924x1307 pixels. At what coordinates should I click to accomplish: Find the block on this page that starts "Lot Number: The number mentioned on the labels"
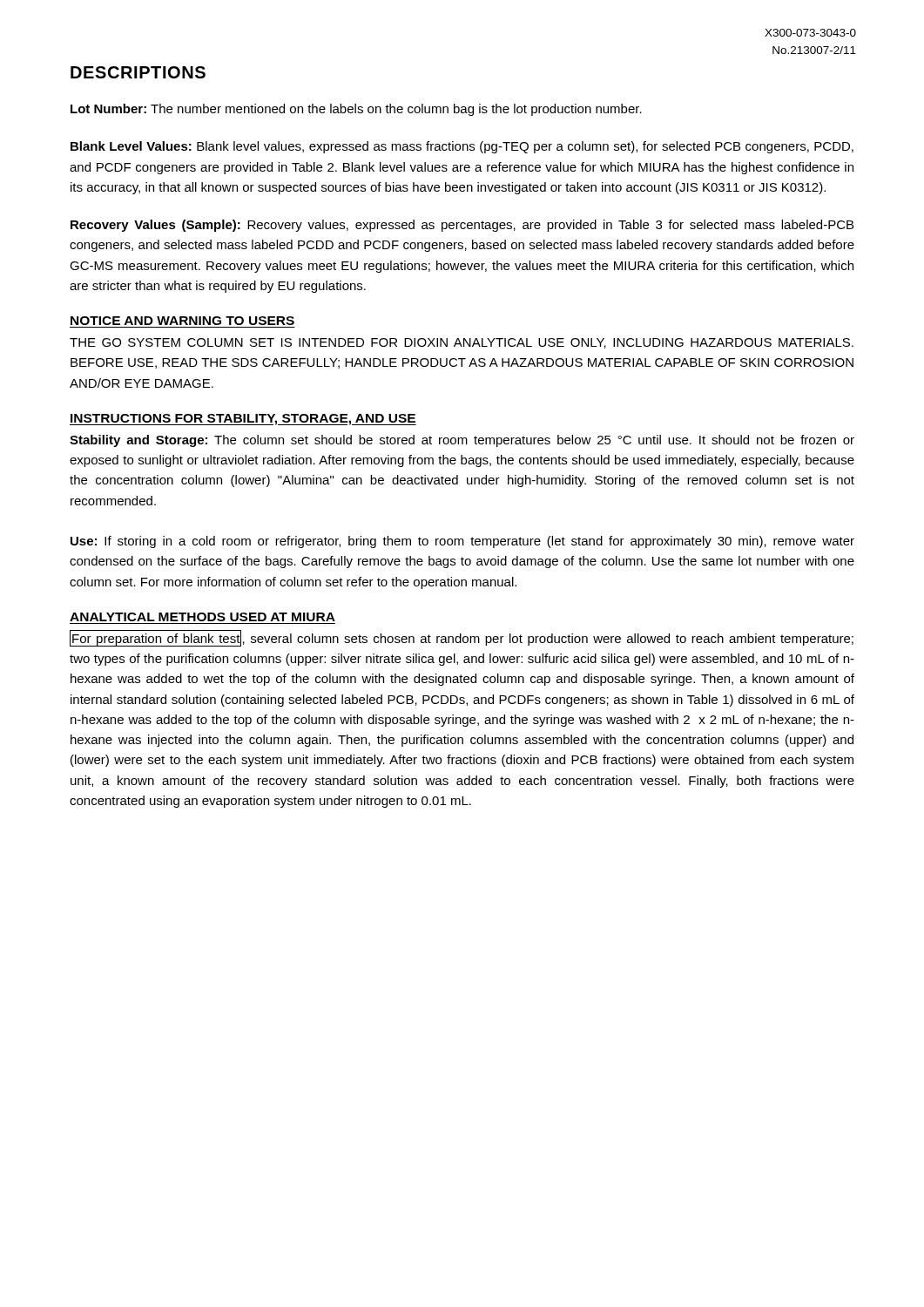pos(356,108)
